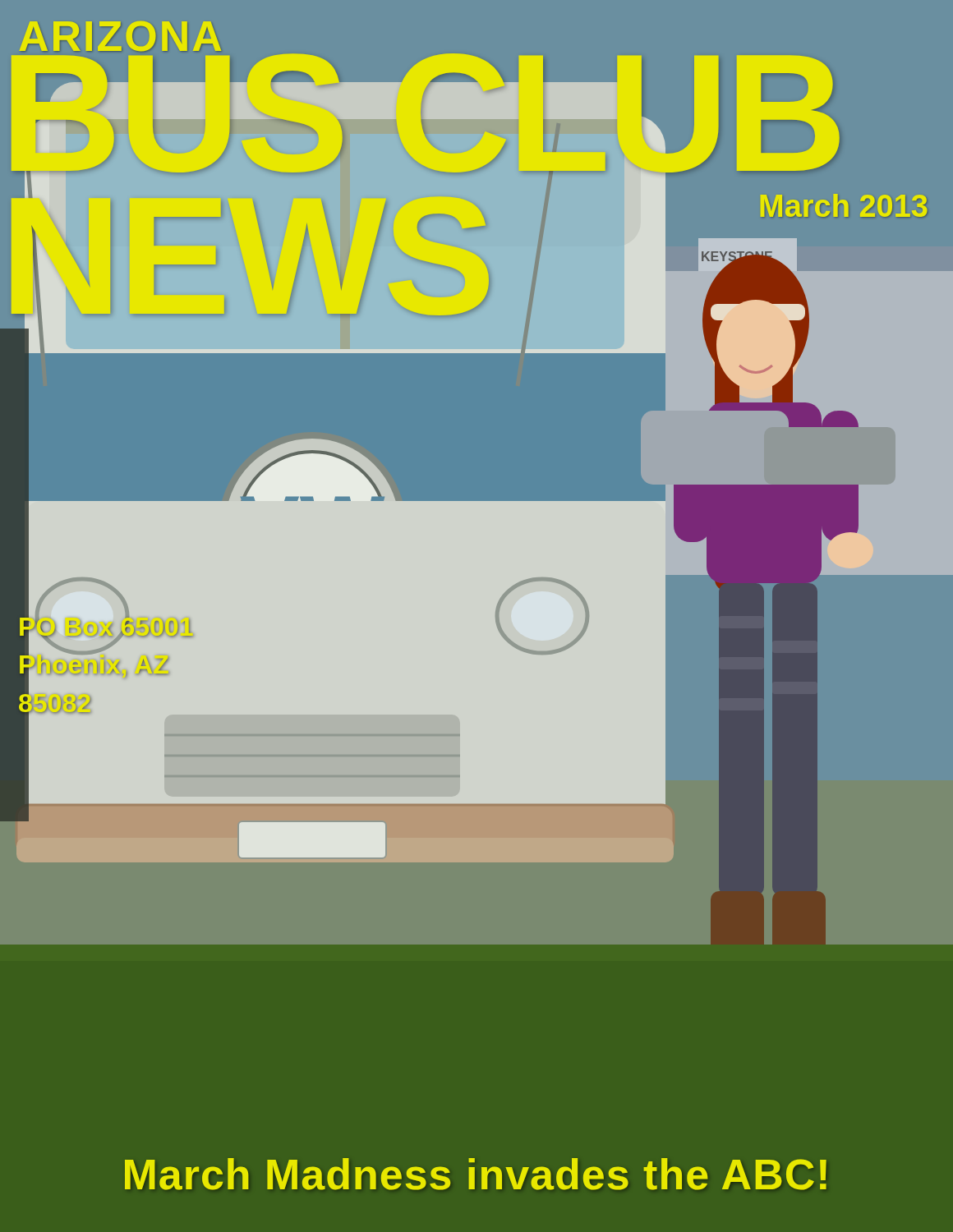Locate the element starting "March 2013"
This screenshot has height=1232, width=953.
coord(843,206)
